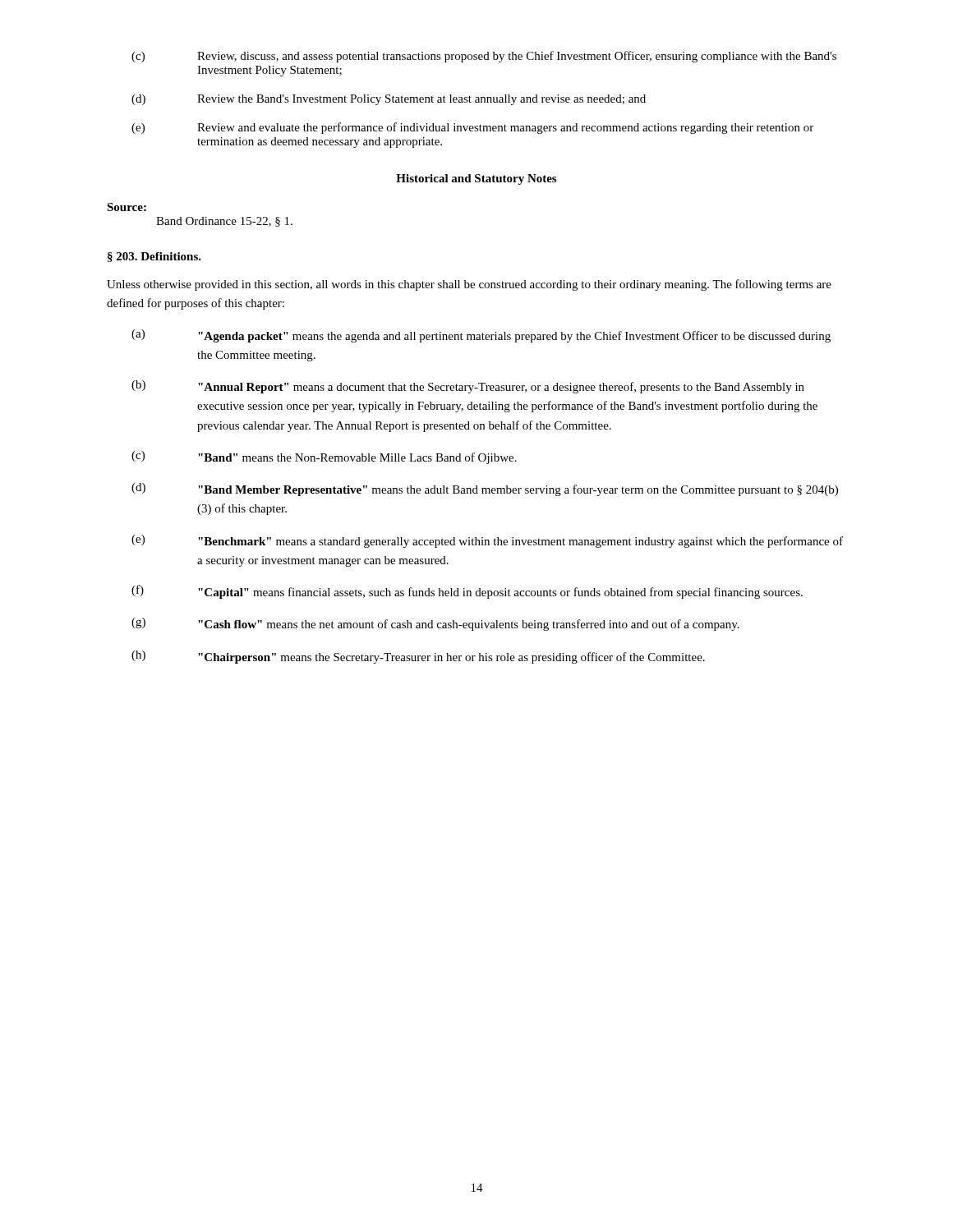Screen dimensions: 1232x953
Task: Click on the block starting "(b) "Annual Report" means a document that the"
Action: 476,406
